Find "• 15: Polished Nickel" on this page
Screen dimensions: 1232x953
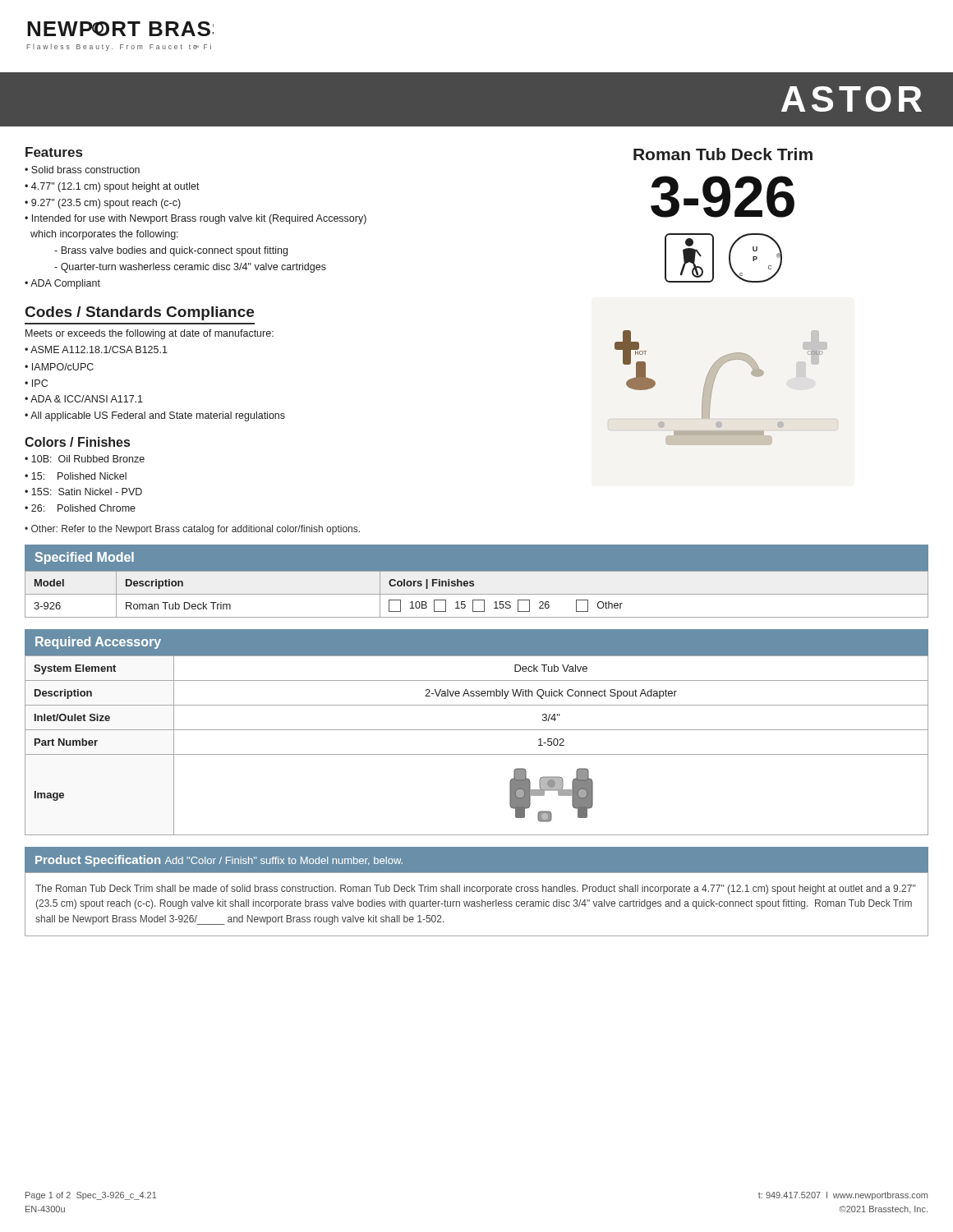(76, 476)
